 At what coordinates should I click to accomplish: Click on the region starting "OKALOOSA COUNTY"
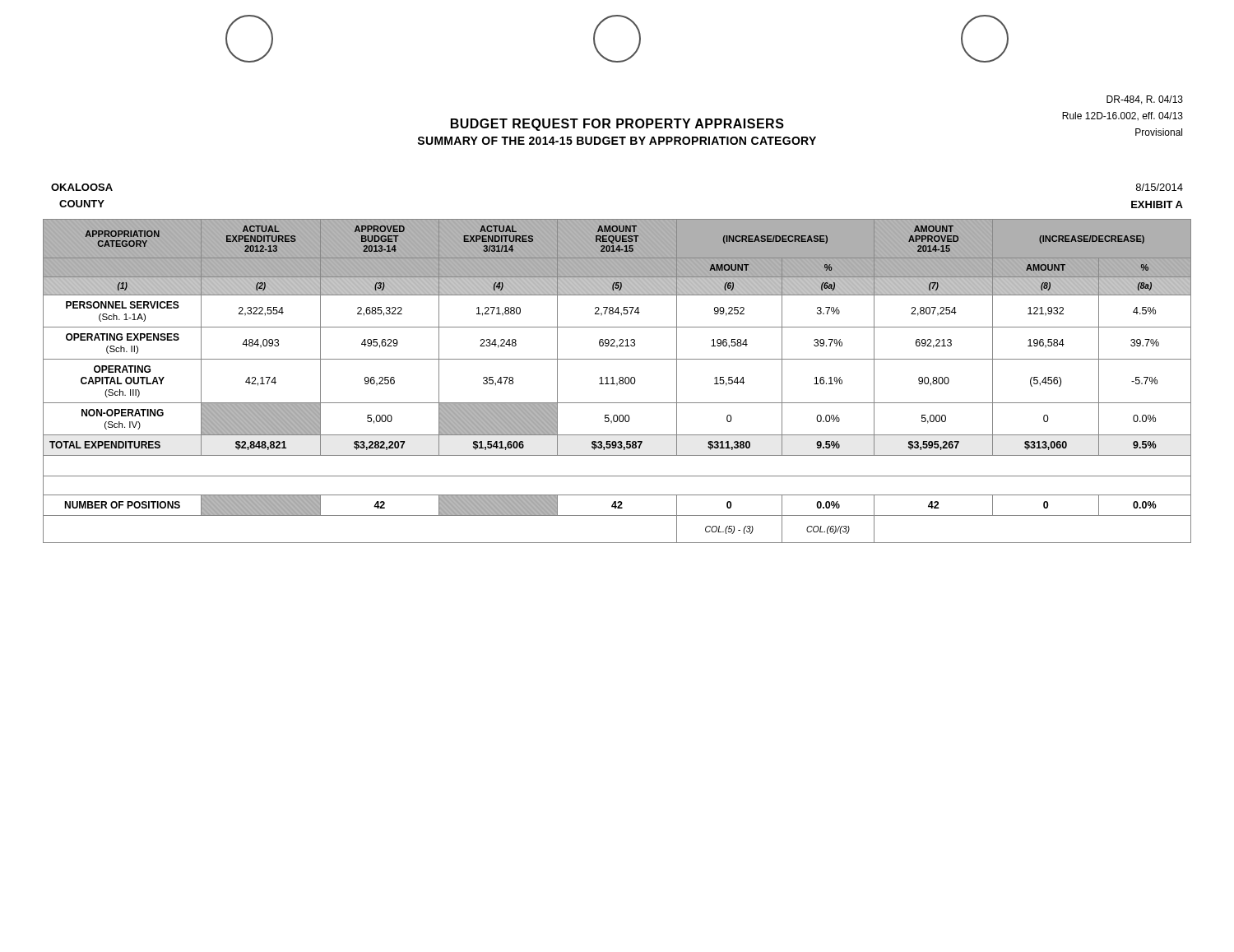pyautogui.click(x=82, y=195)
